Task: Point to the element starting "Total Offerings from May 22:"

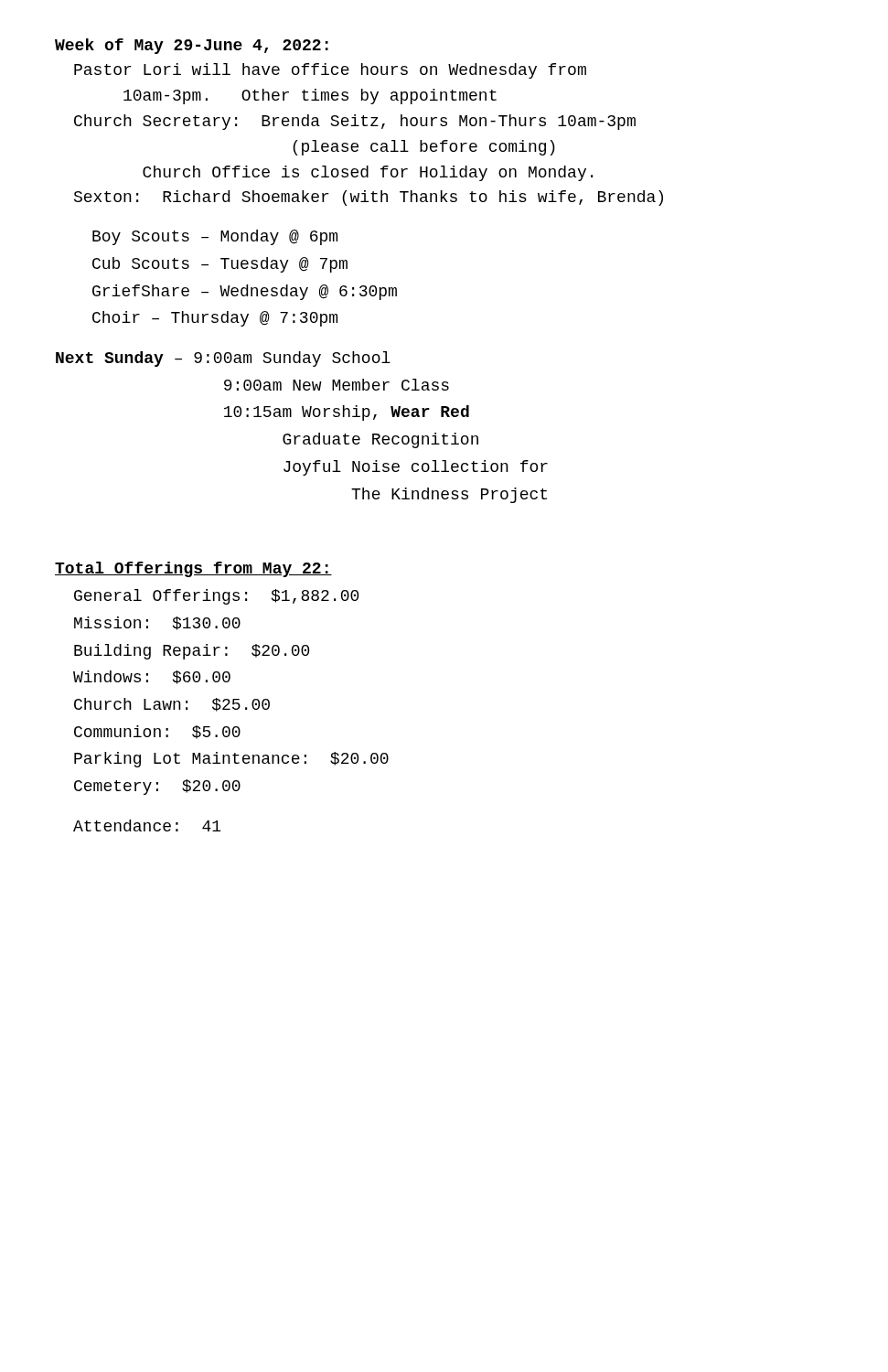Action: click(x=193, y=569)
